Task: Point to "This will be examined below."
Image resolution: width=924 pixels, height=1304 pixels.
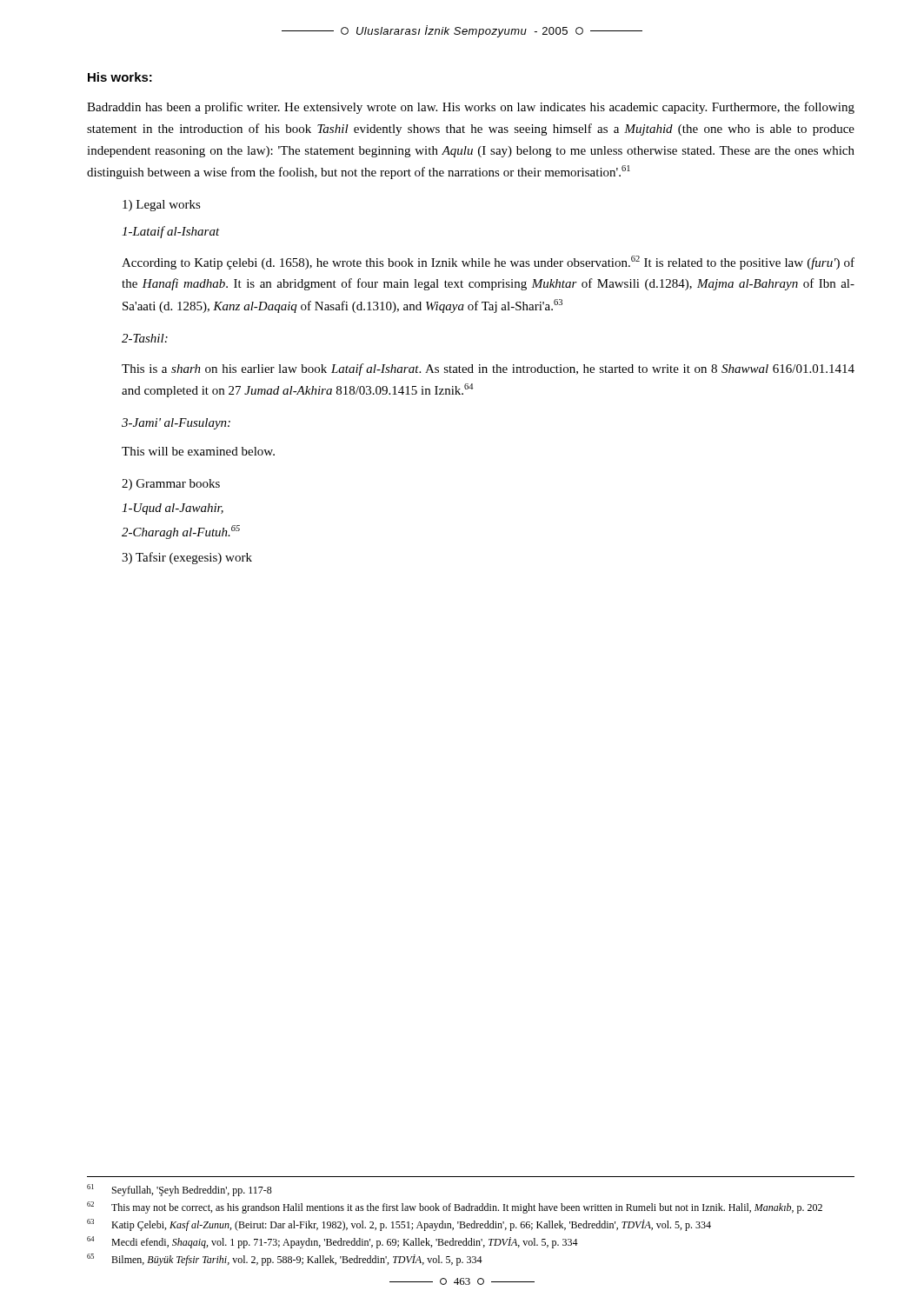Action: pyautogui.click(x=199, y=451)
